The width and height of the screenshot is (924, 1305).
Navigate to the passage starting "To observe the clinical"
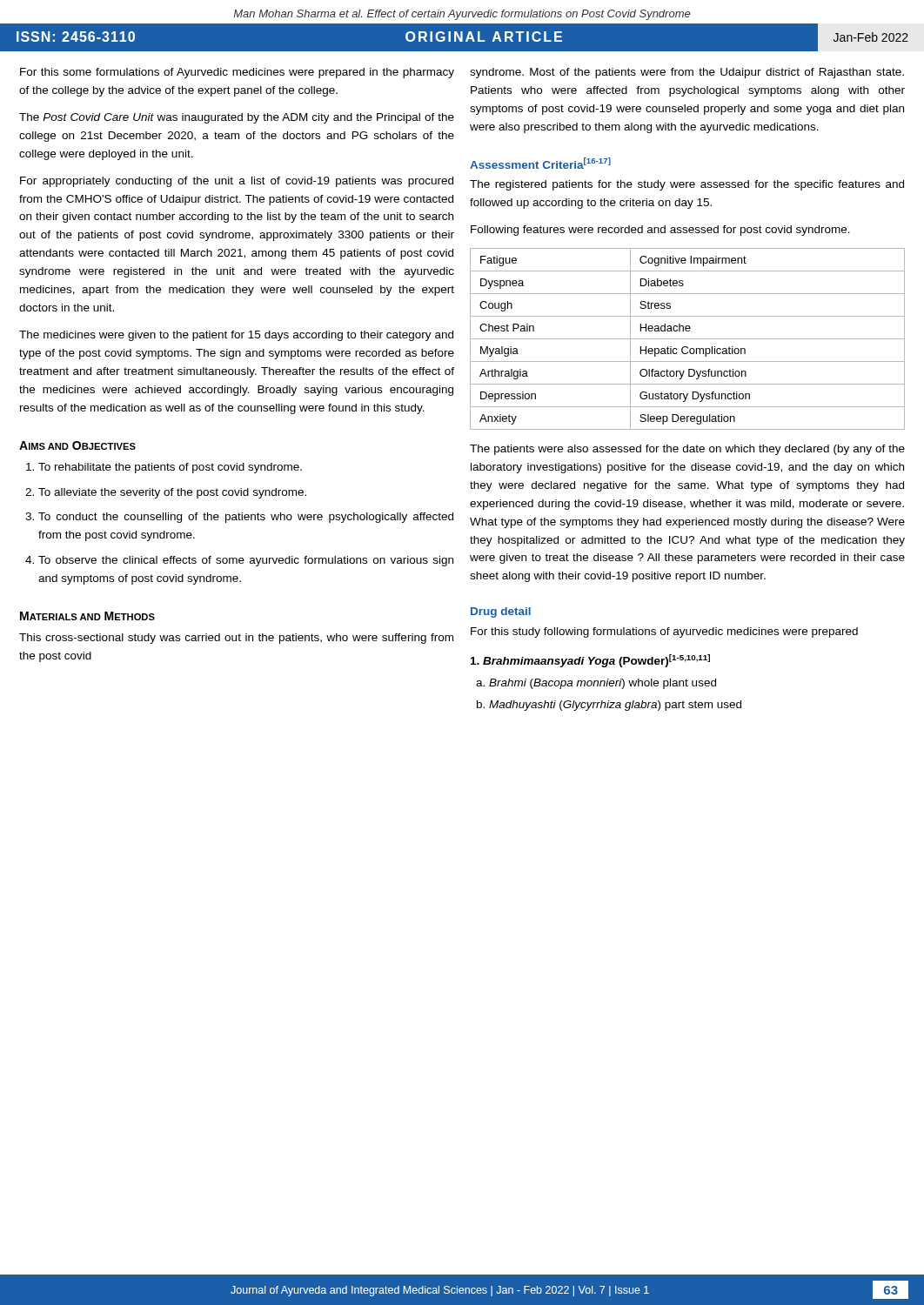(x=246, y=570)
